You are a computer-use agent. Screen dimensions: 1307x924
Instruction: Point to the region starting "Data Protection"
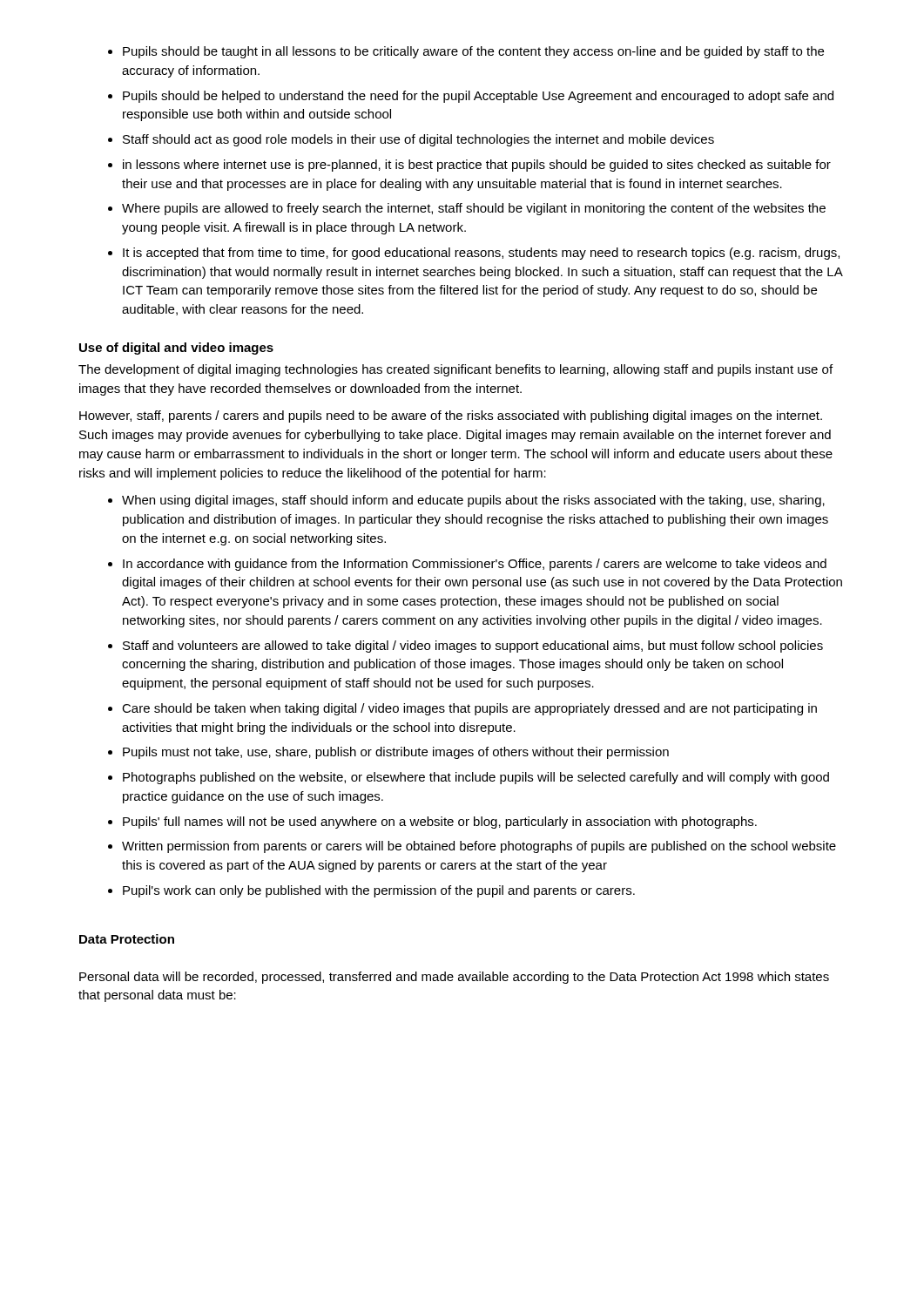pos(127,938)
